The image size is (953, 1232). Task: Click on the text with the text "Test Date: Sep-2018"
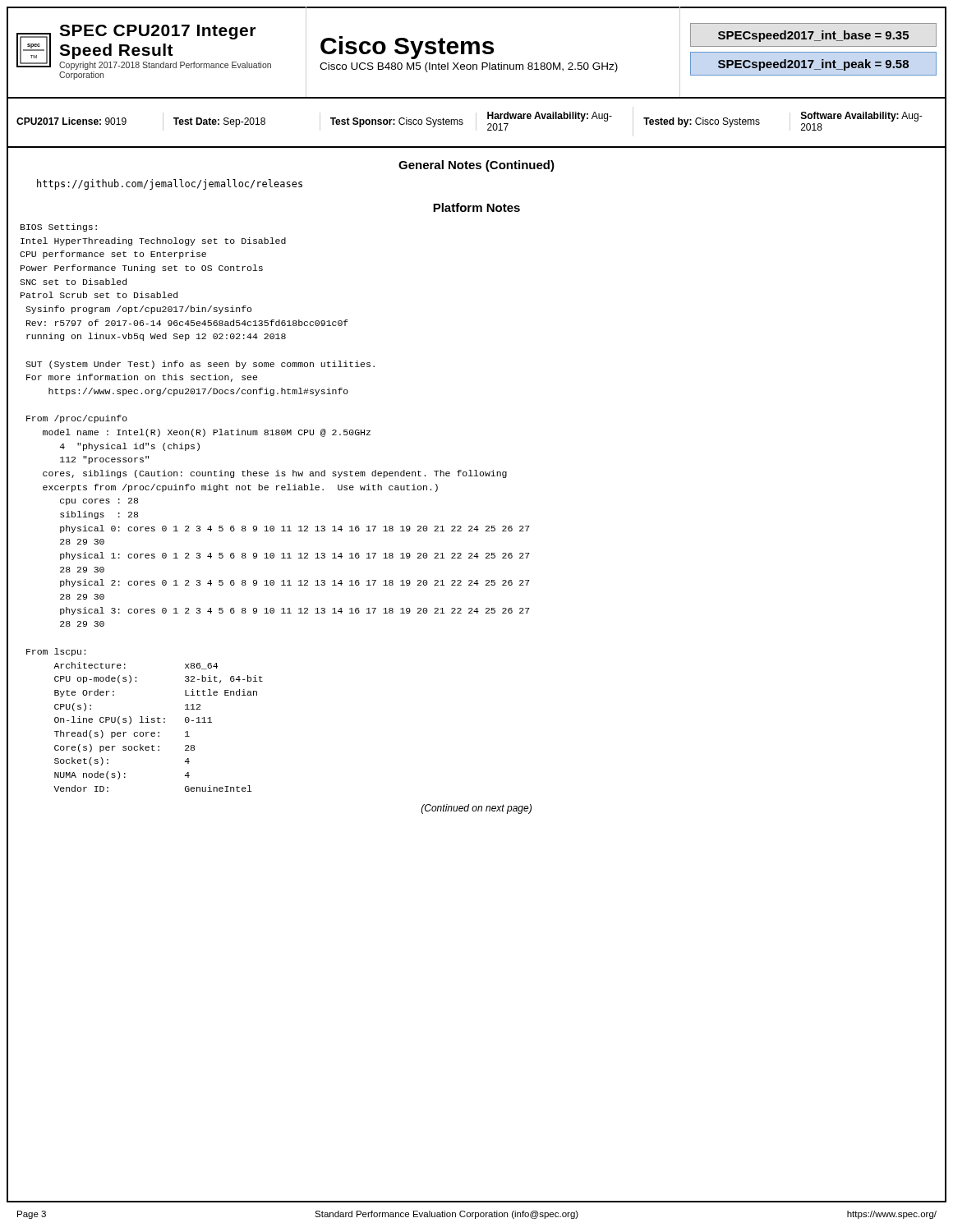tap(219, 122)
